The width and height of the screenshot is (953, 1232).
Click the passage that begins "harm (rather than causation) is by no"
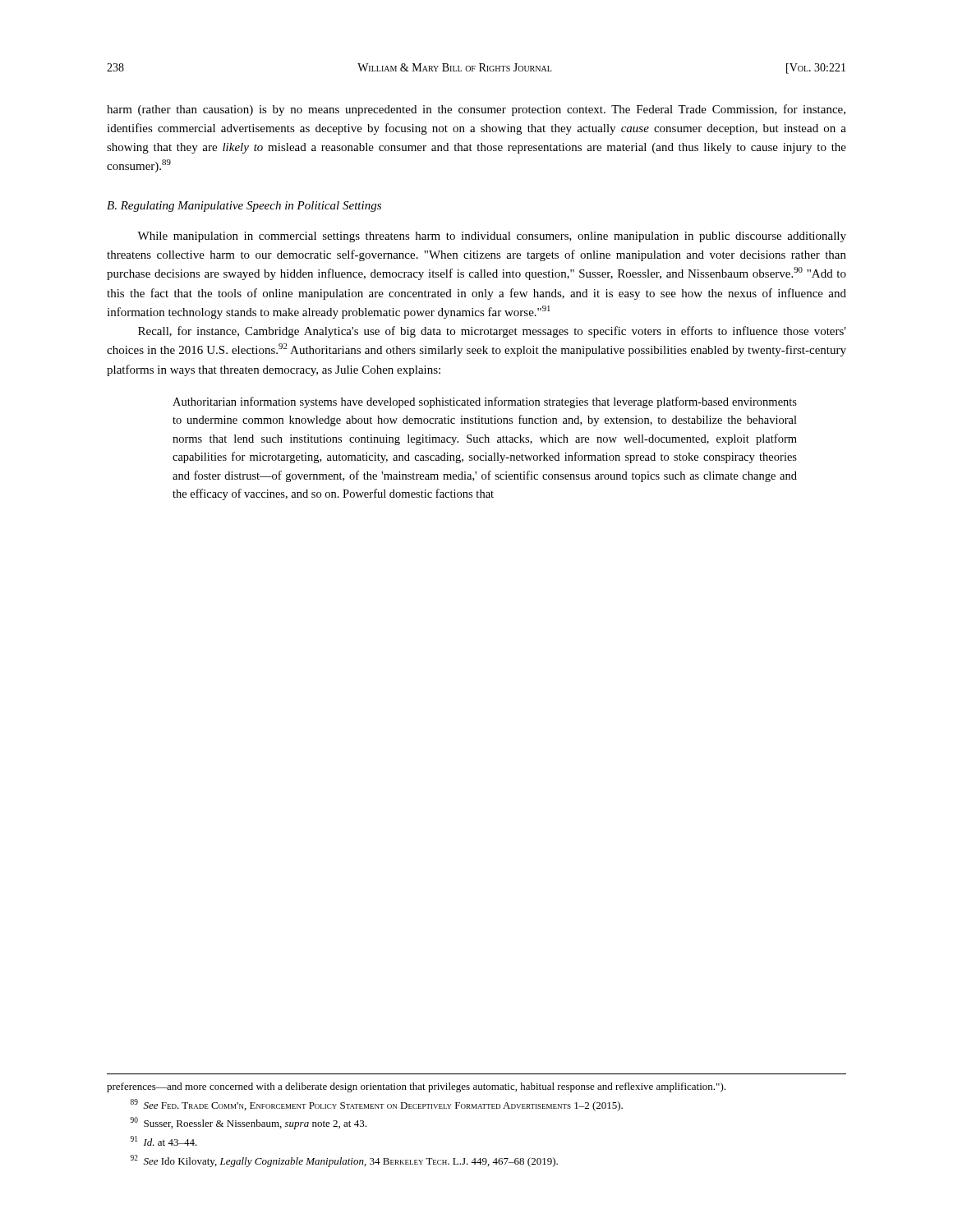(476, 138)
